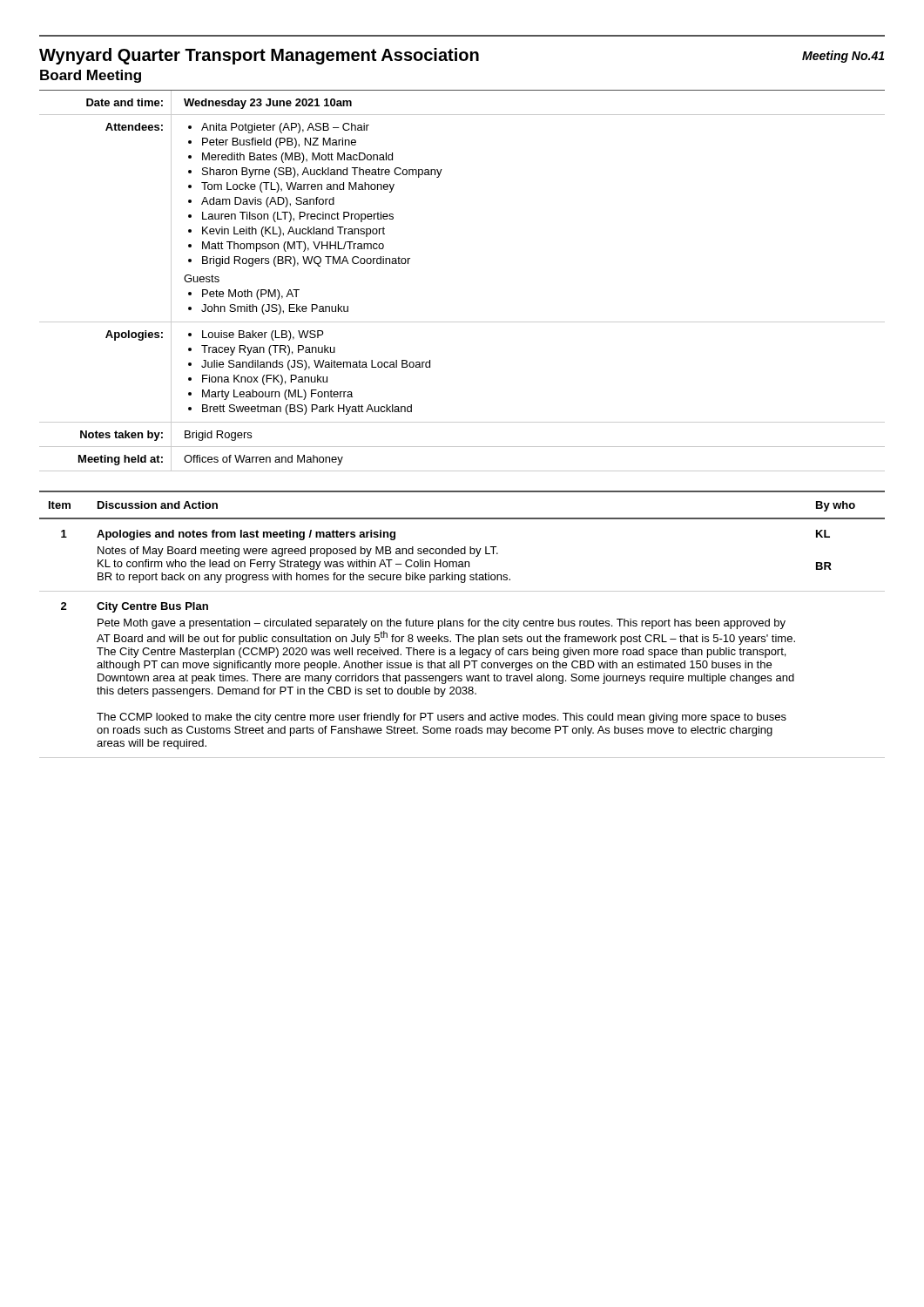Select the table that reads "Wednesday 23 June 2021"
This screenshot has height=1307, width=924.
pos(462,281)
